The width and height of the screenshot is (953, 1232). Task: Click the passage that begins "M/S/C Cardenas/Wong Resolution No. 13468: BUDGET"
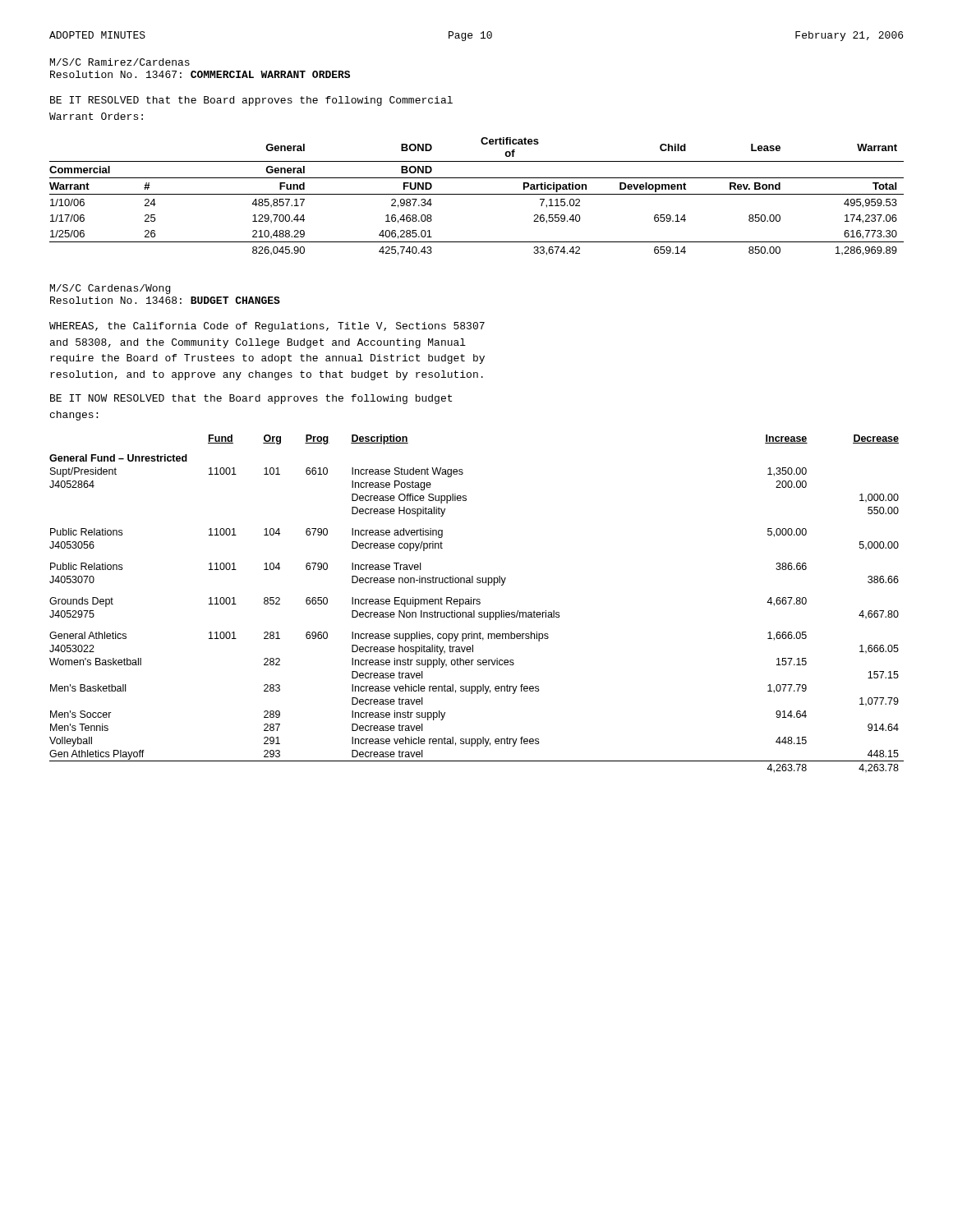(165, 295)
